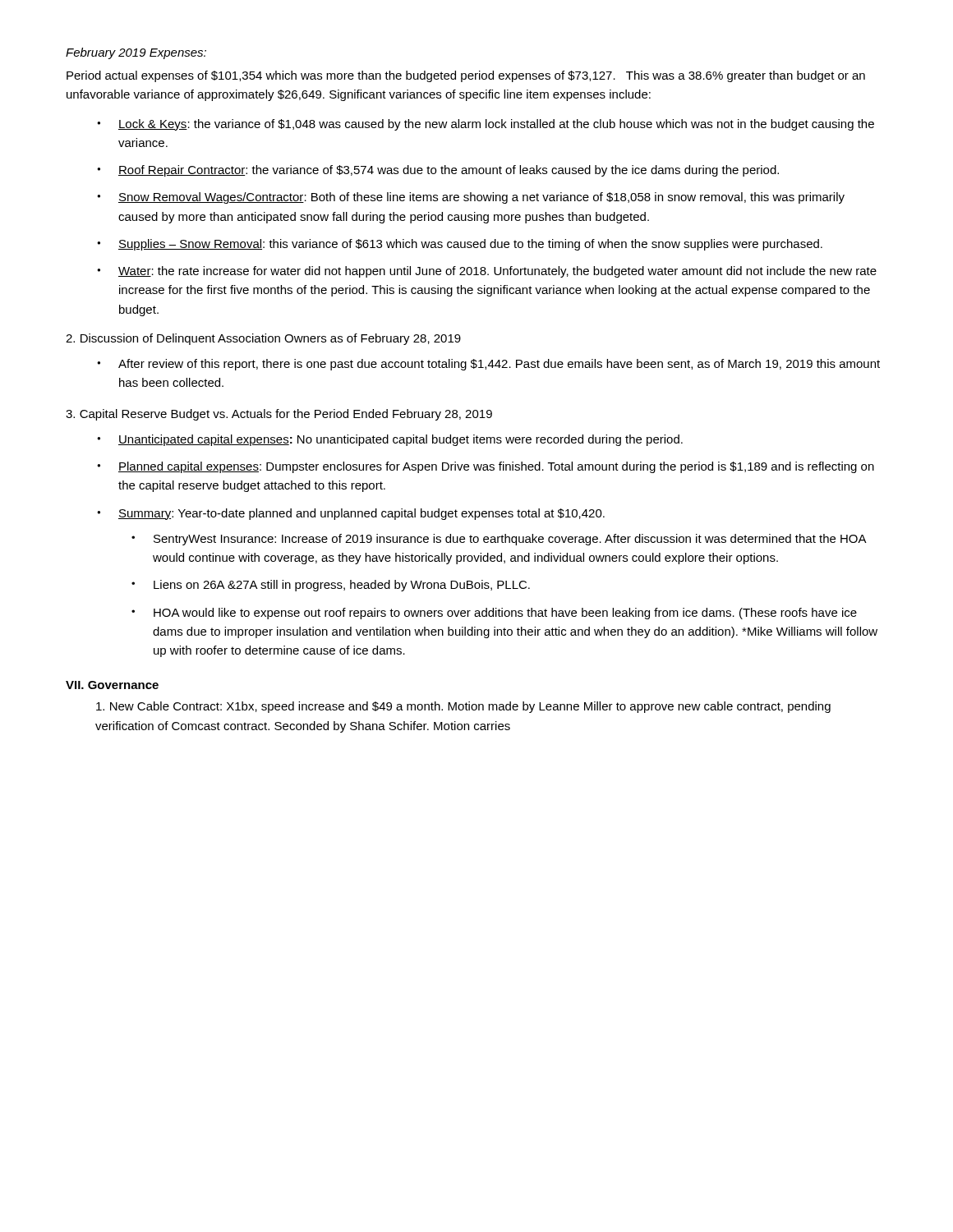
Task: Click on the text block that reads "Period actual expenses"
Action: tap(466, 85)
